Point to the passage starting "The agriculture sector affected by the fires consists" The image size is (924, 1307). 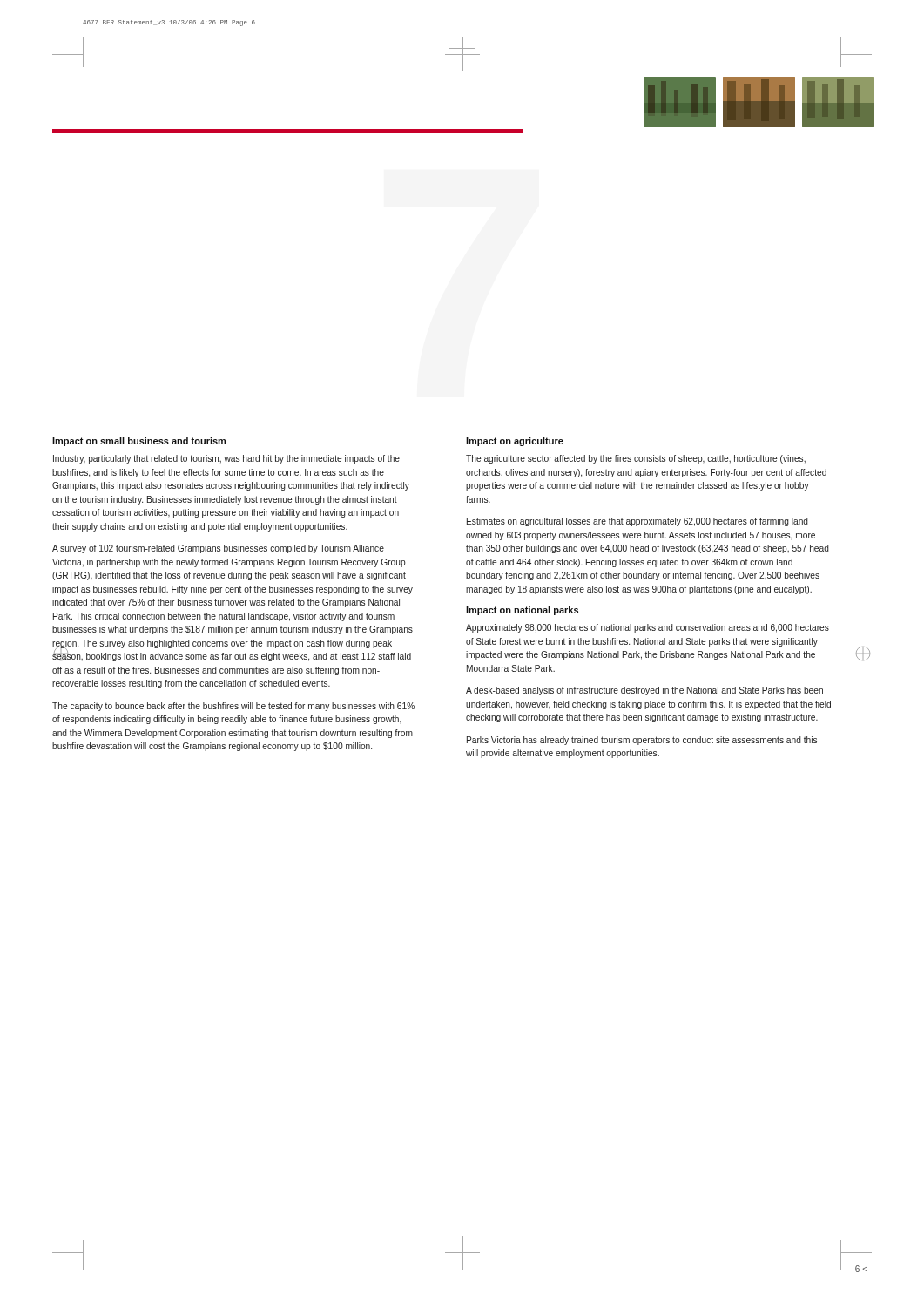click(x=646, y=479)
